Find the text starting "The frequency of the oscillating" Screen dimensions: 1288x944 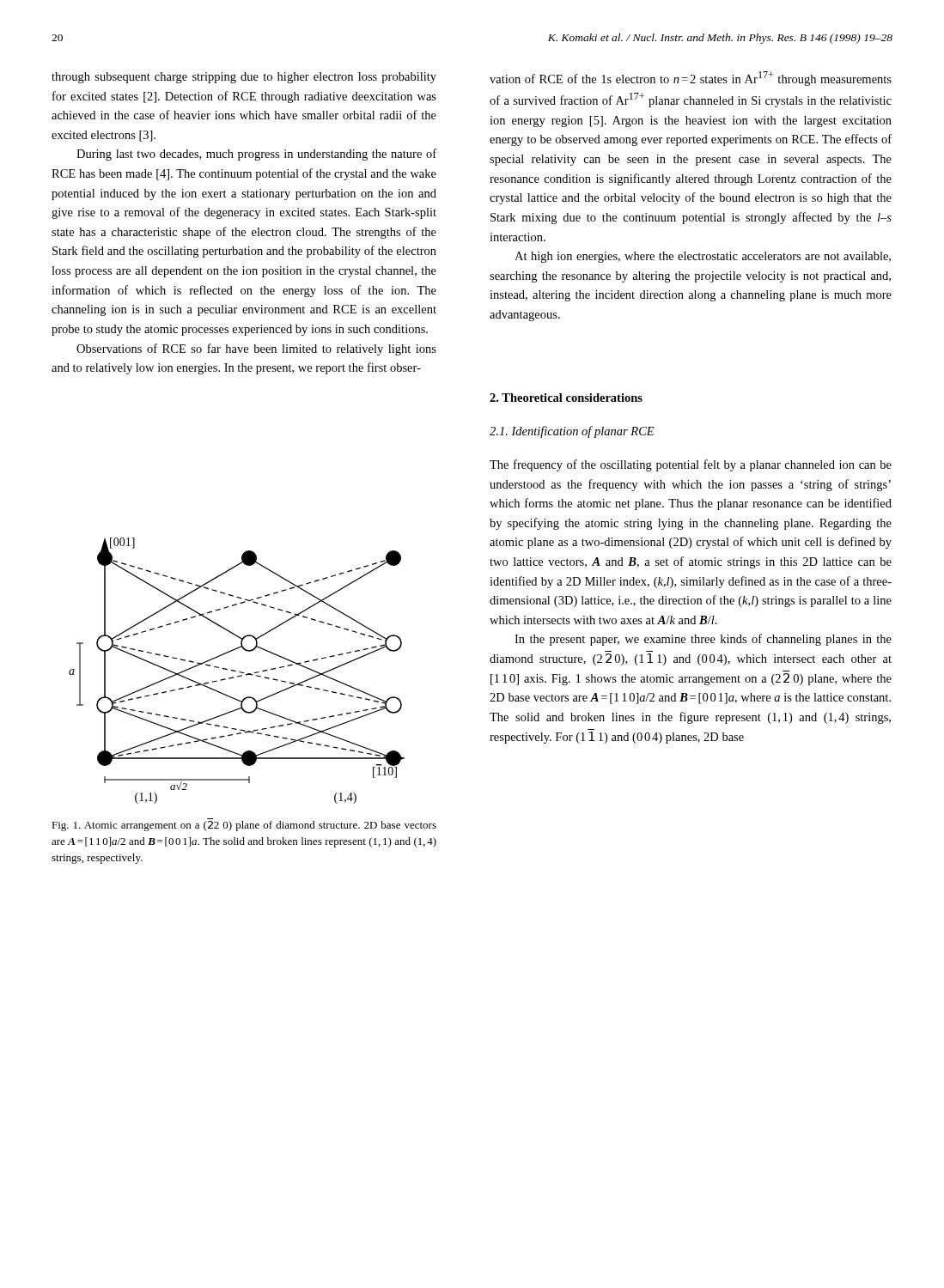691,601
